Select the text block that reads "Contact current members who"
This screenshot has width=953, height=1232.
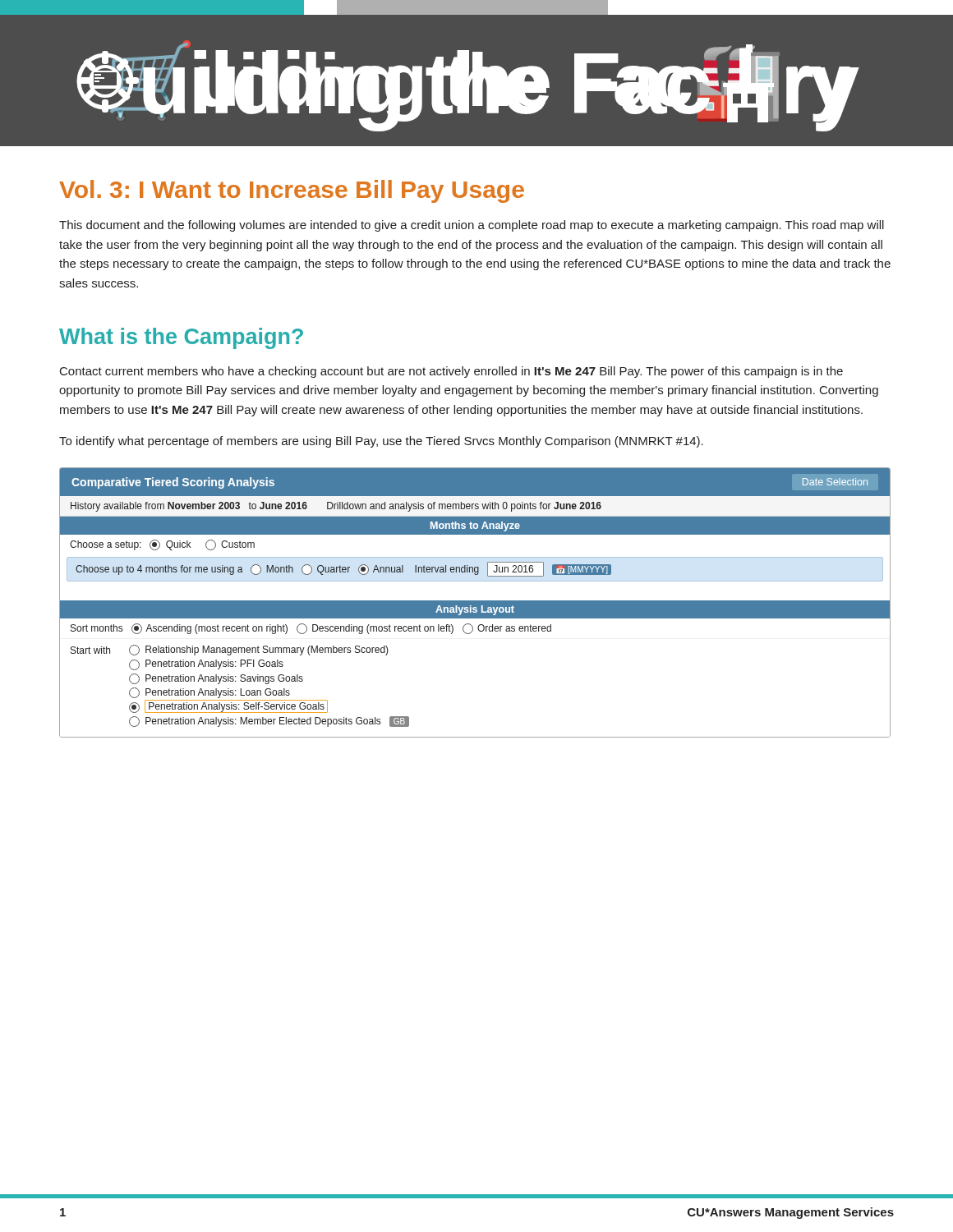click(469, 390)
